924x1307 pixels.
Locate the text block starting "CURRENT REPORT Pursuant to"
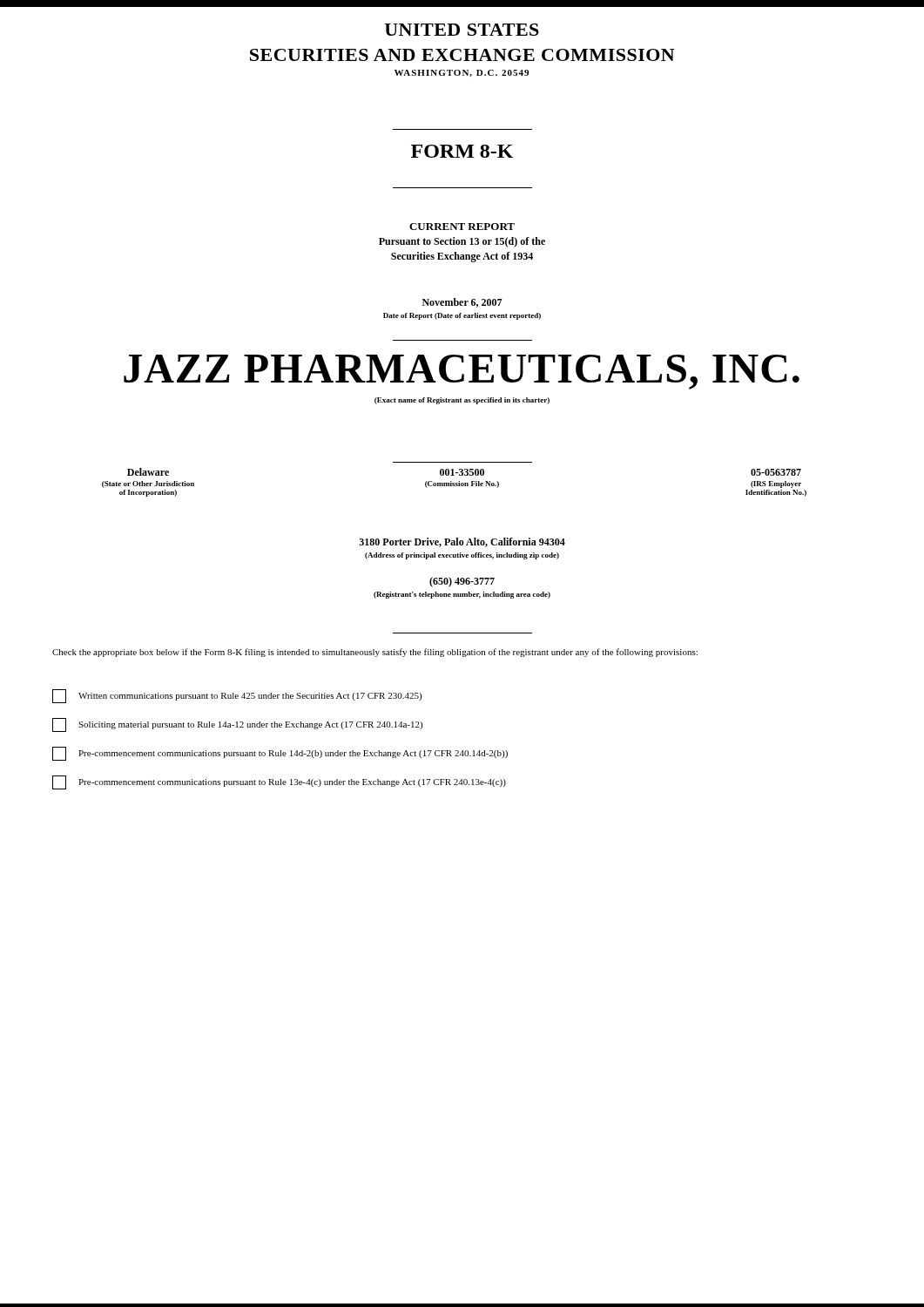tap(462, 241)
